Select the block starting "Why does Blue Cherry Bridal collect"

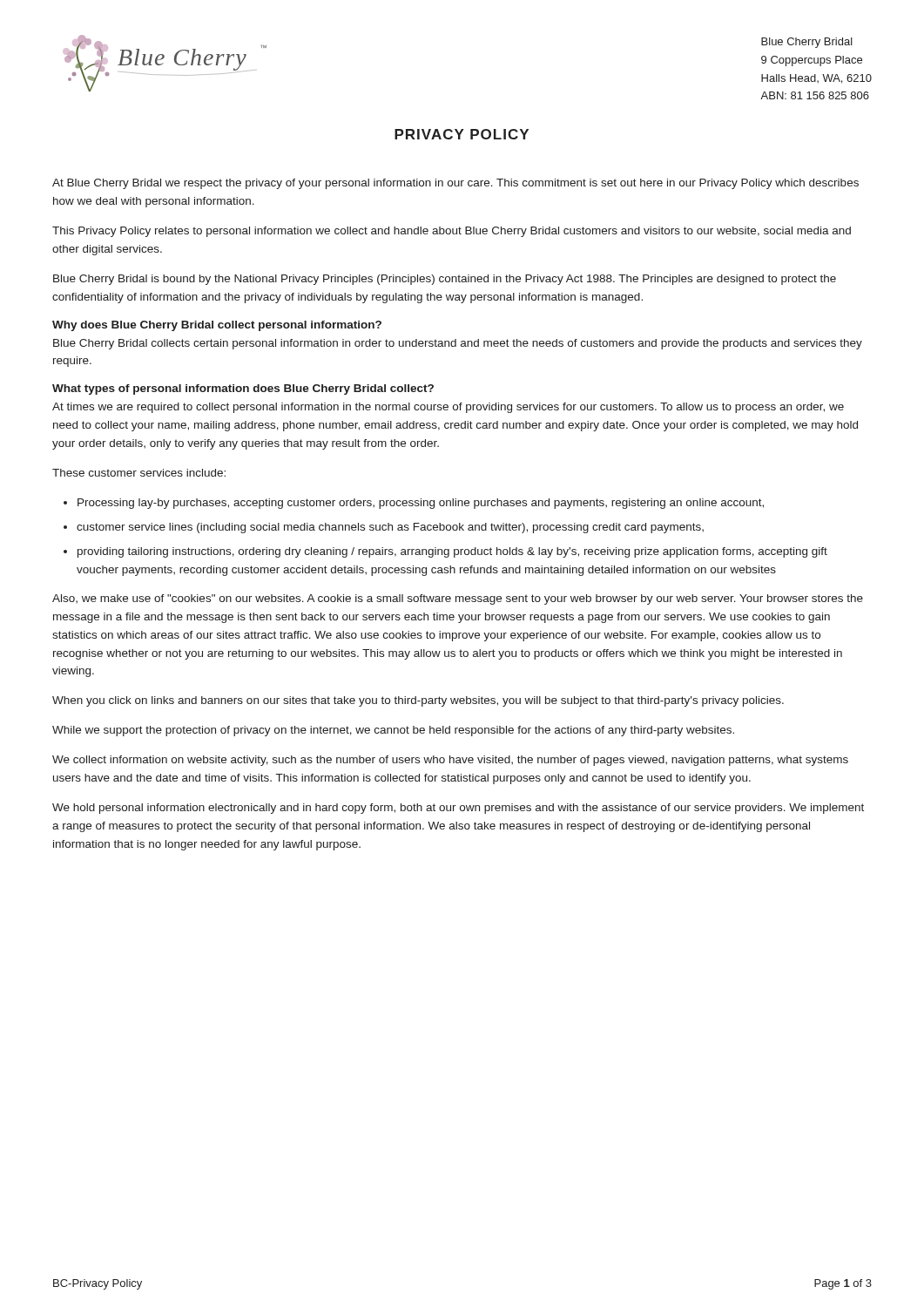(x=217, y=324)
